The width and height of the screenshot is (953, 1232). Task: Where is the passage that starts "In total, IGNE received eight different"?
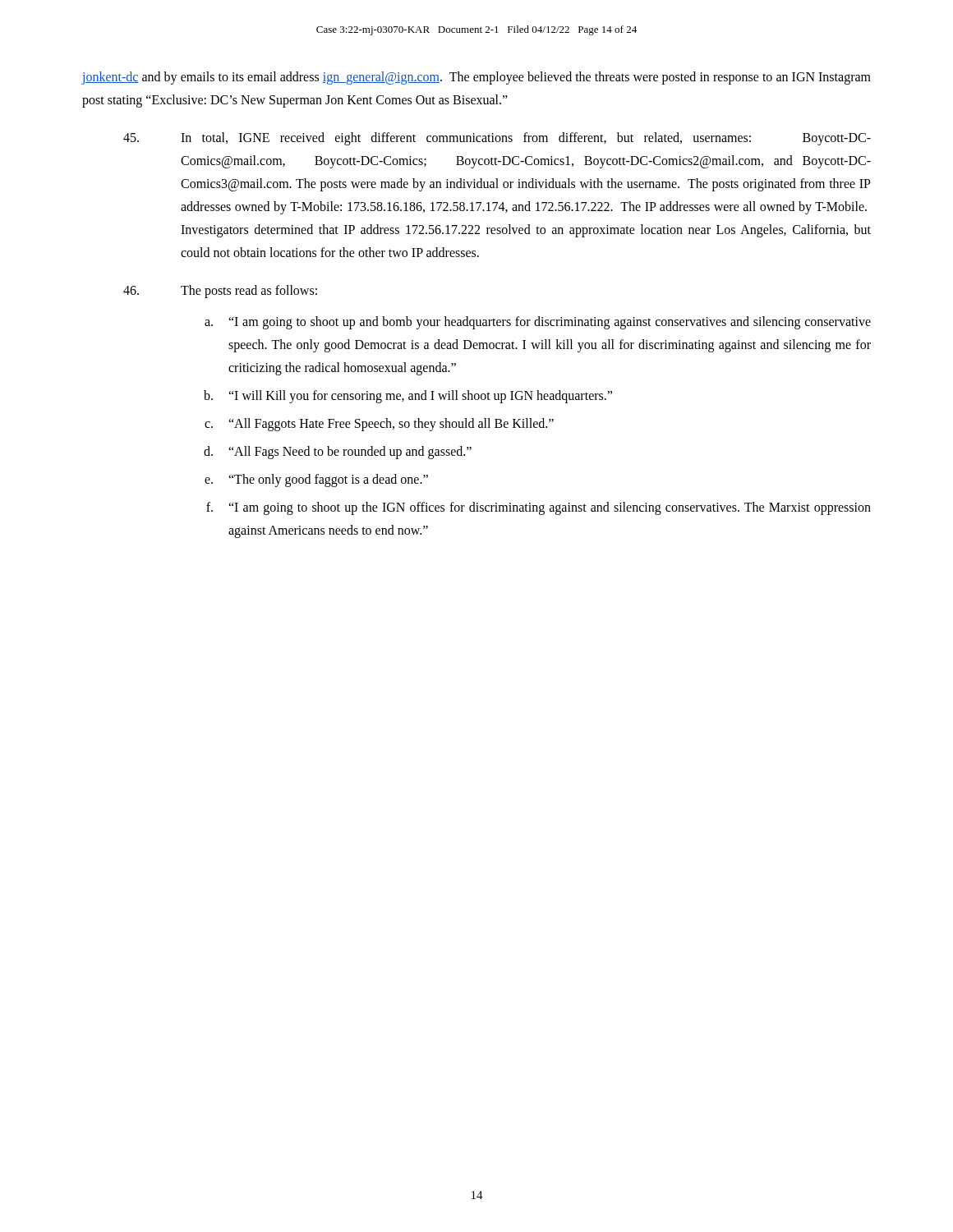[x=476, y=196]
